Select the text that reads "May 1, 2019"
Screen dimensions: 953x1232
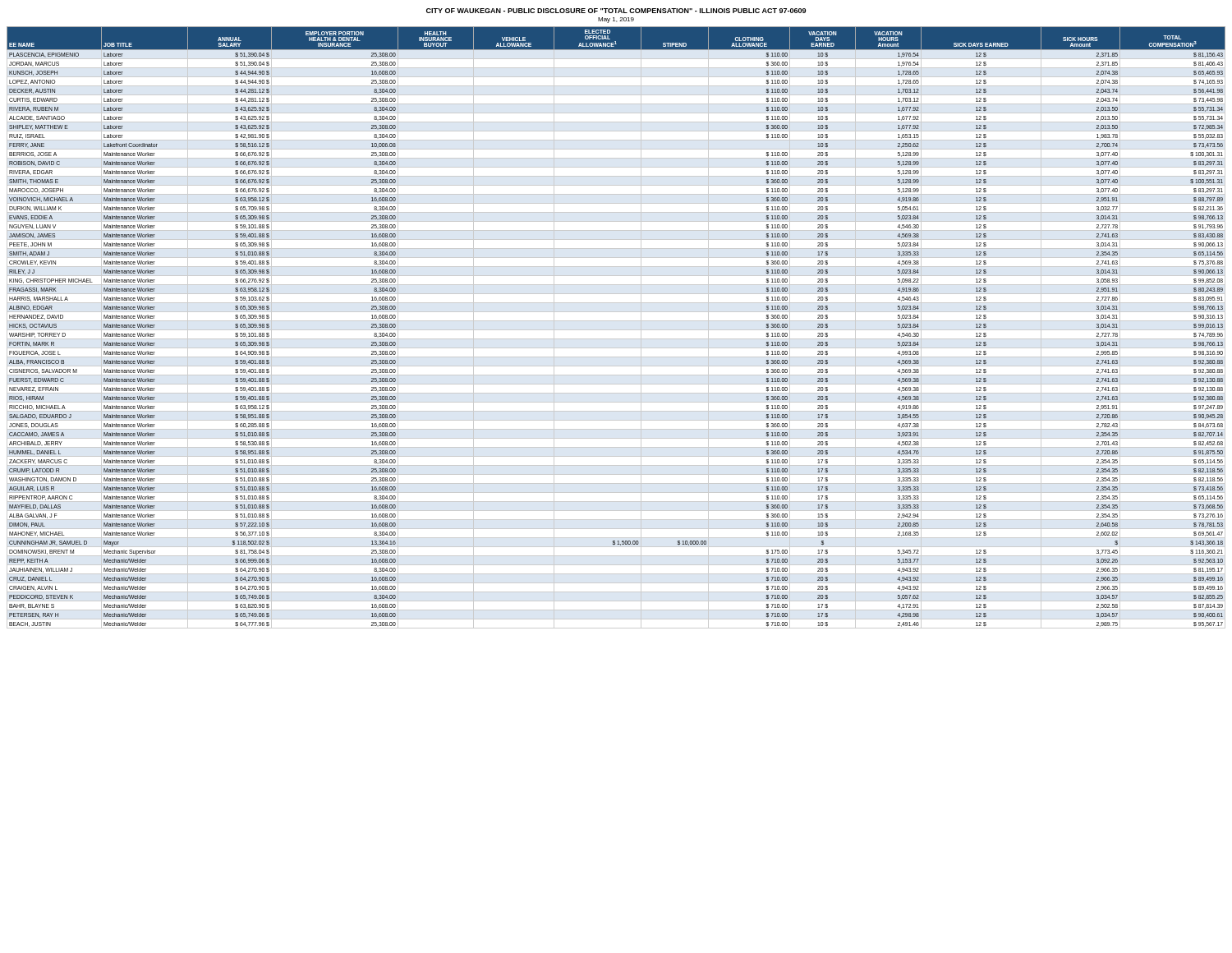click(x=616, y=19)
